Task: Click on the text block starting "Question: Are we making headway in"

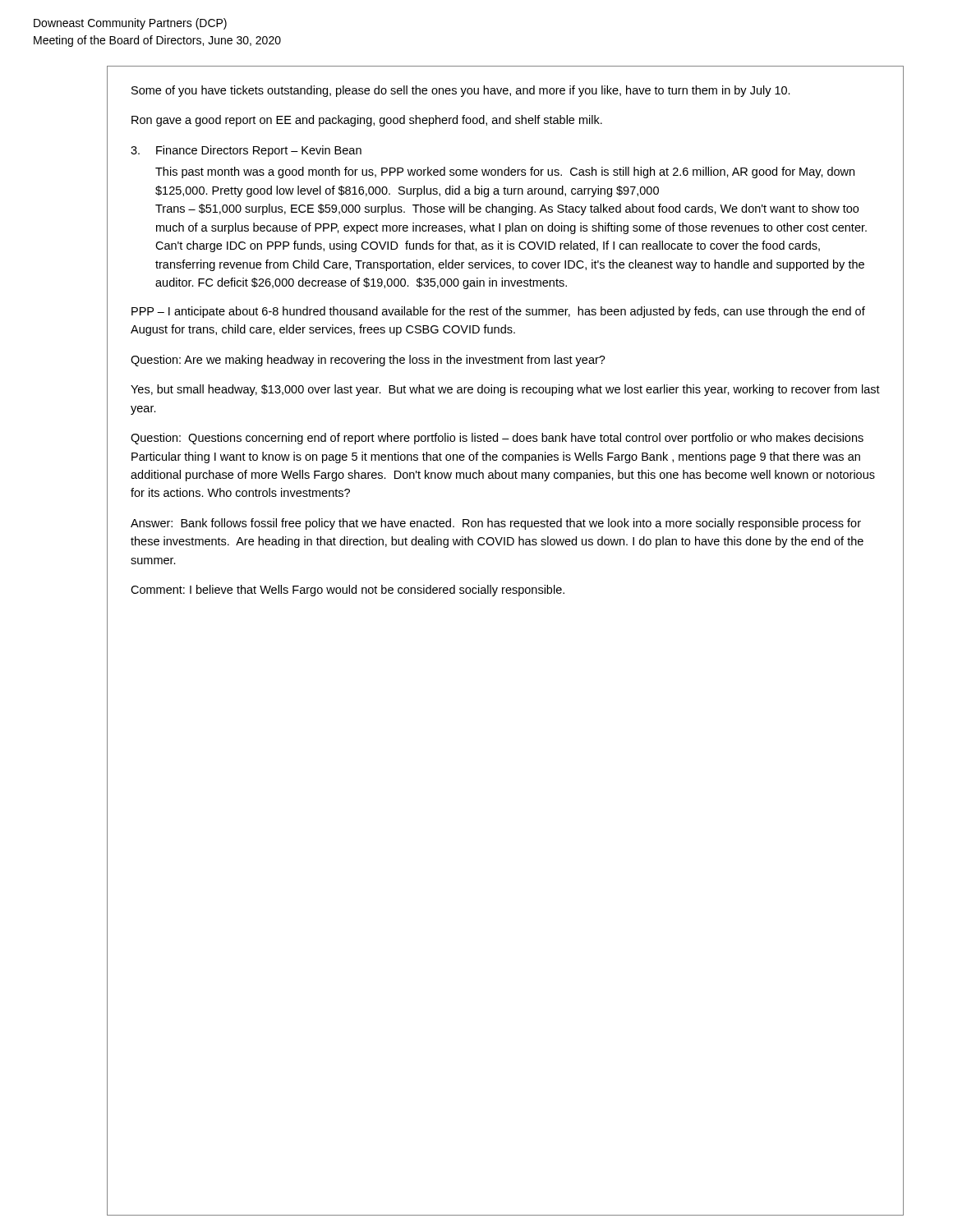Action: point(368,359)
